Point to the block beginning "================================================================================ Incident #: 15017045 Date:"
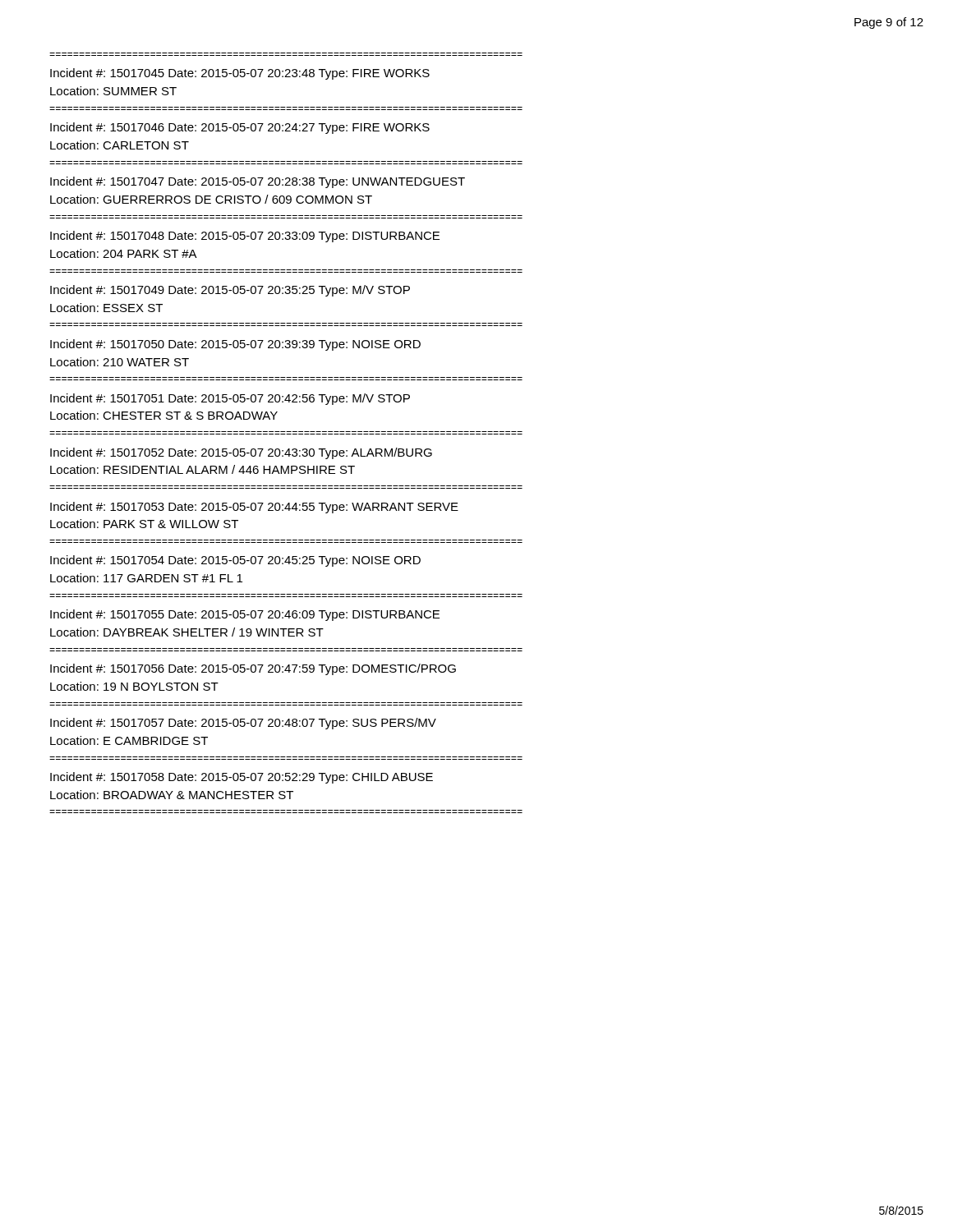Image resolution: width=953 pixels, height=1232 pixels. (240, 74)
